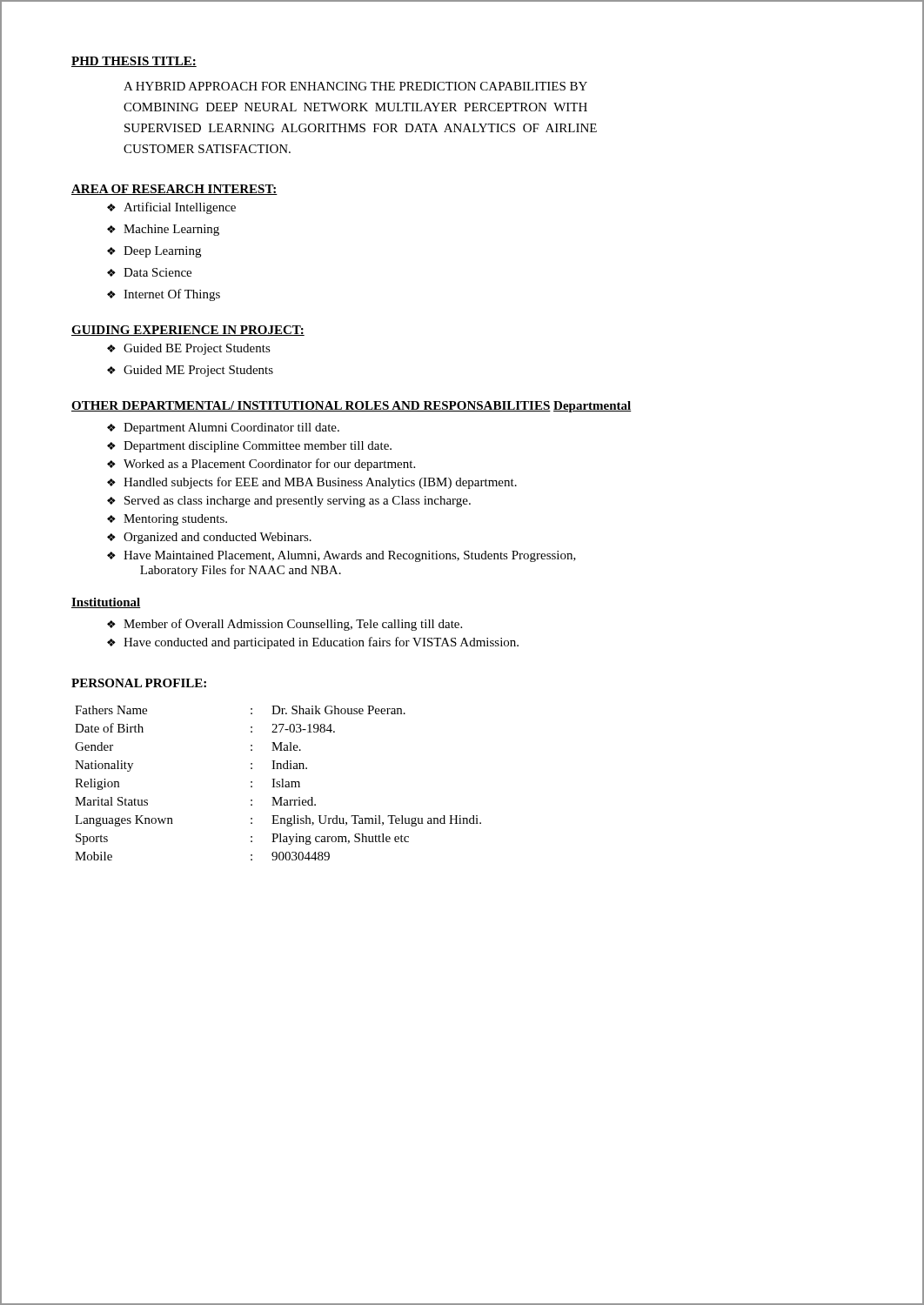The height and width of the screenshot is (1305, 924).
Task: Select the text starting "GUIDING EXPERIENCE IN"
Action: [188, 330]
